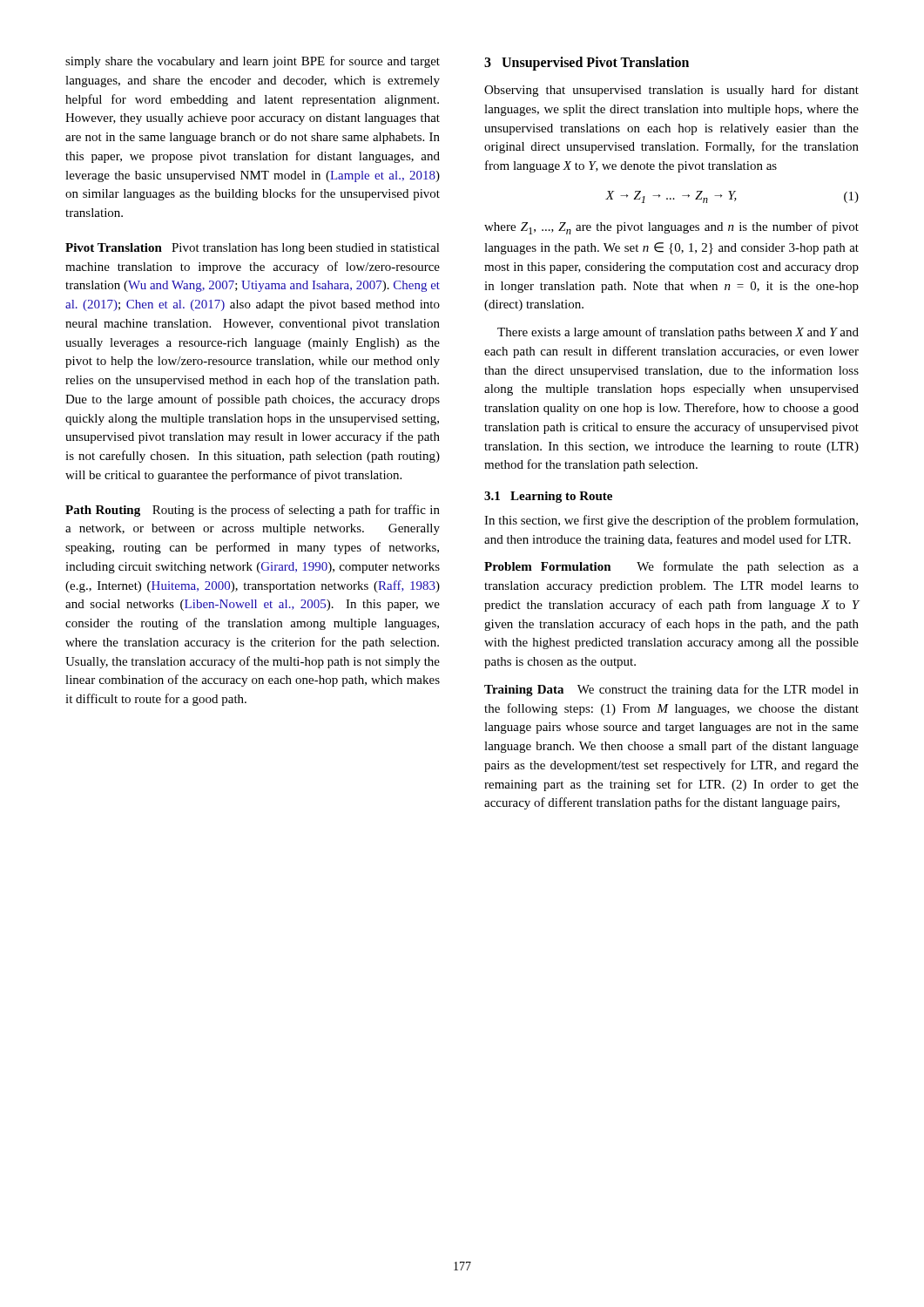
Task: Find the element starting "Observing that unsupervised translation is usually"
Action: (671, 129)
